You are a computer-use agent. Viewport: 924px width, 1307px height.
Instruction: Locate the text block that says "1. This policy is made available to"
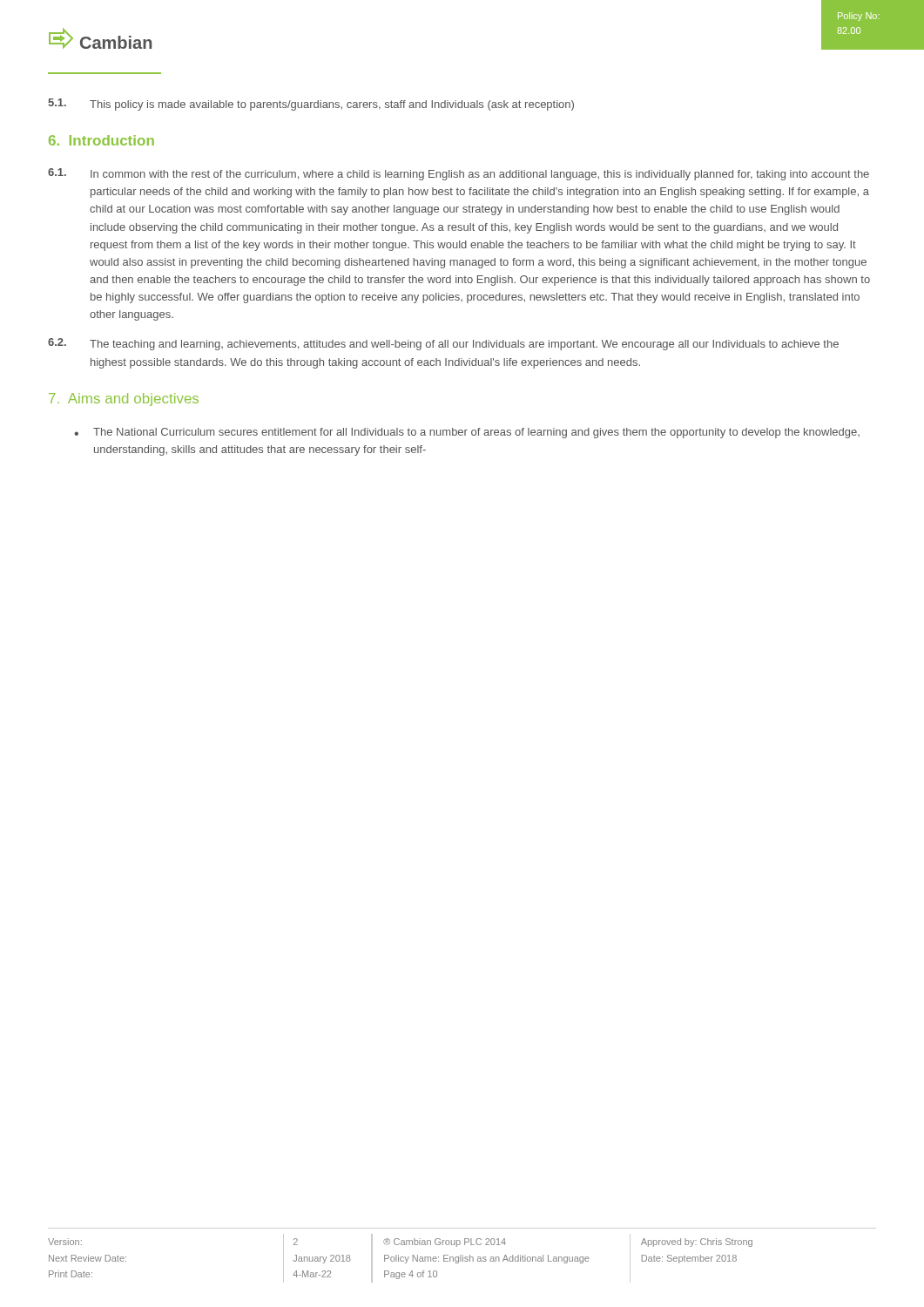click(462, 105)
